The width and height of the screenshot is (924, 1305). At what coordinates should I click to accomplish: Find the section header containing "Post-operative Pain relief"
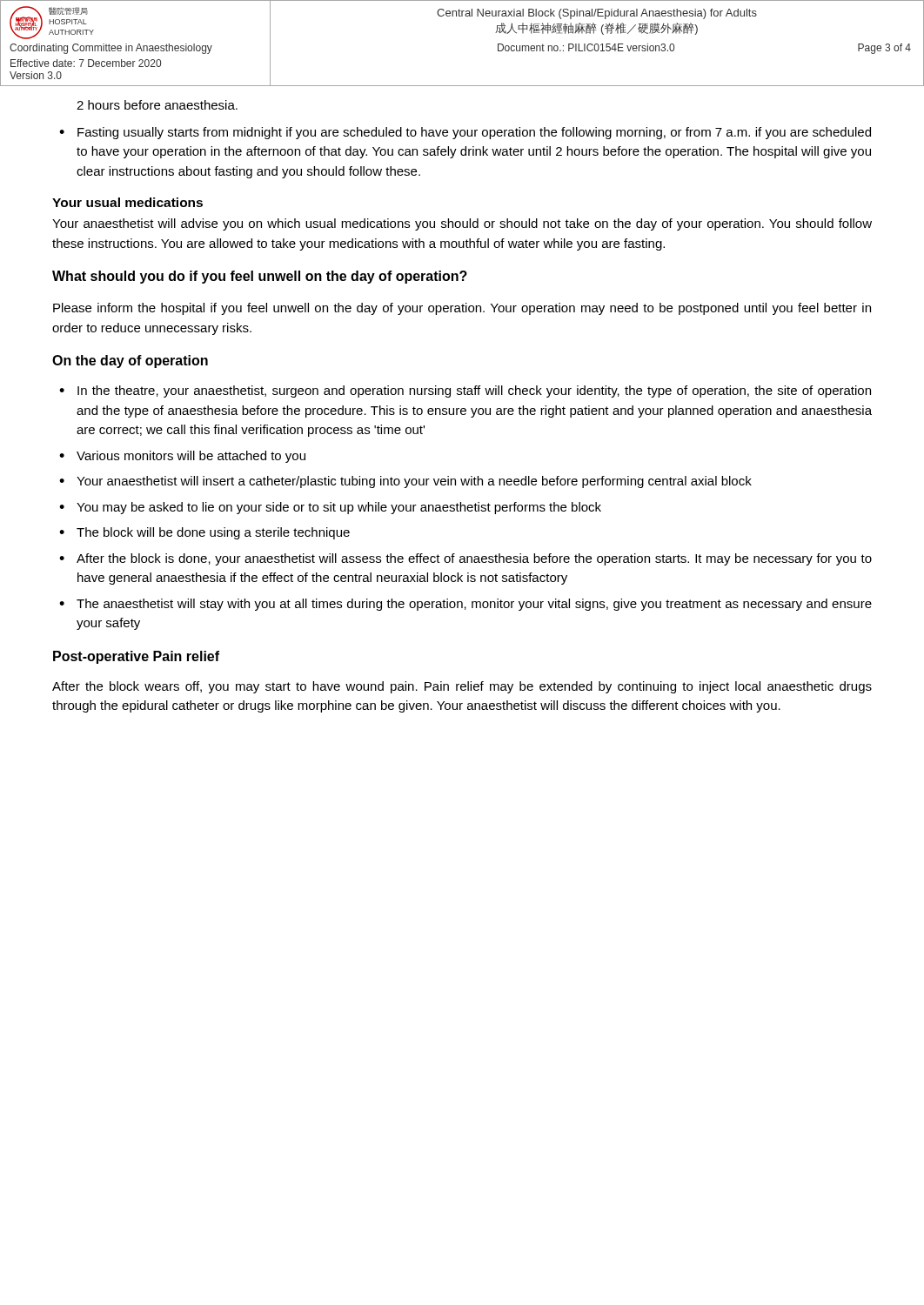pyautogui.click(x=136, y=656)
